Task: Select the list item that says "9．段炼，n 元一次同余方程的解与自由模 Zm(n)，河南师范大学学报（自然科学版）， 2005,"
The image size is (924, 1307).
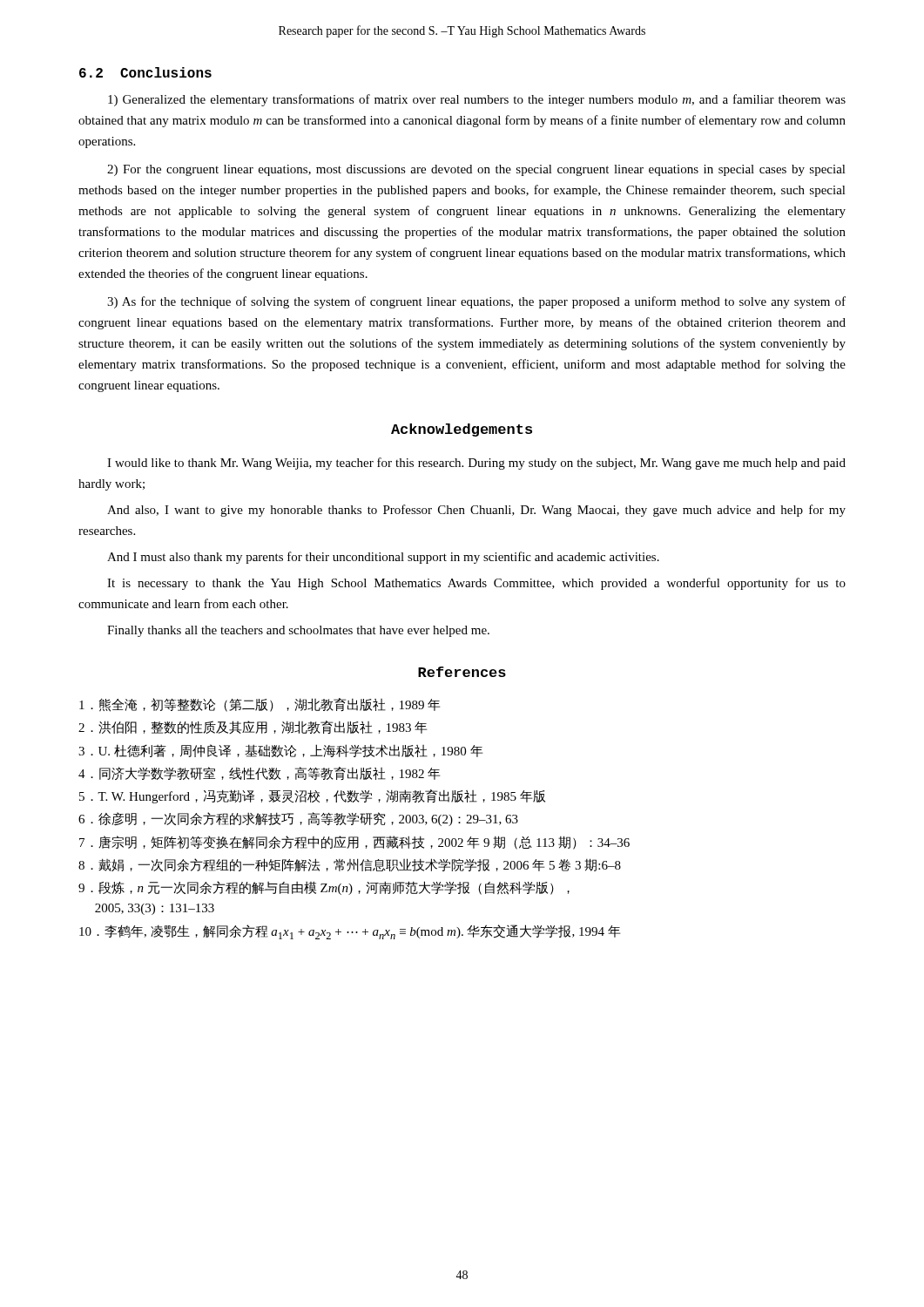Action: 327,898
